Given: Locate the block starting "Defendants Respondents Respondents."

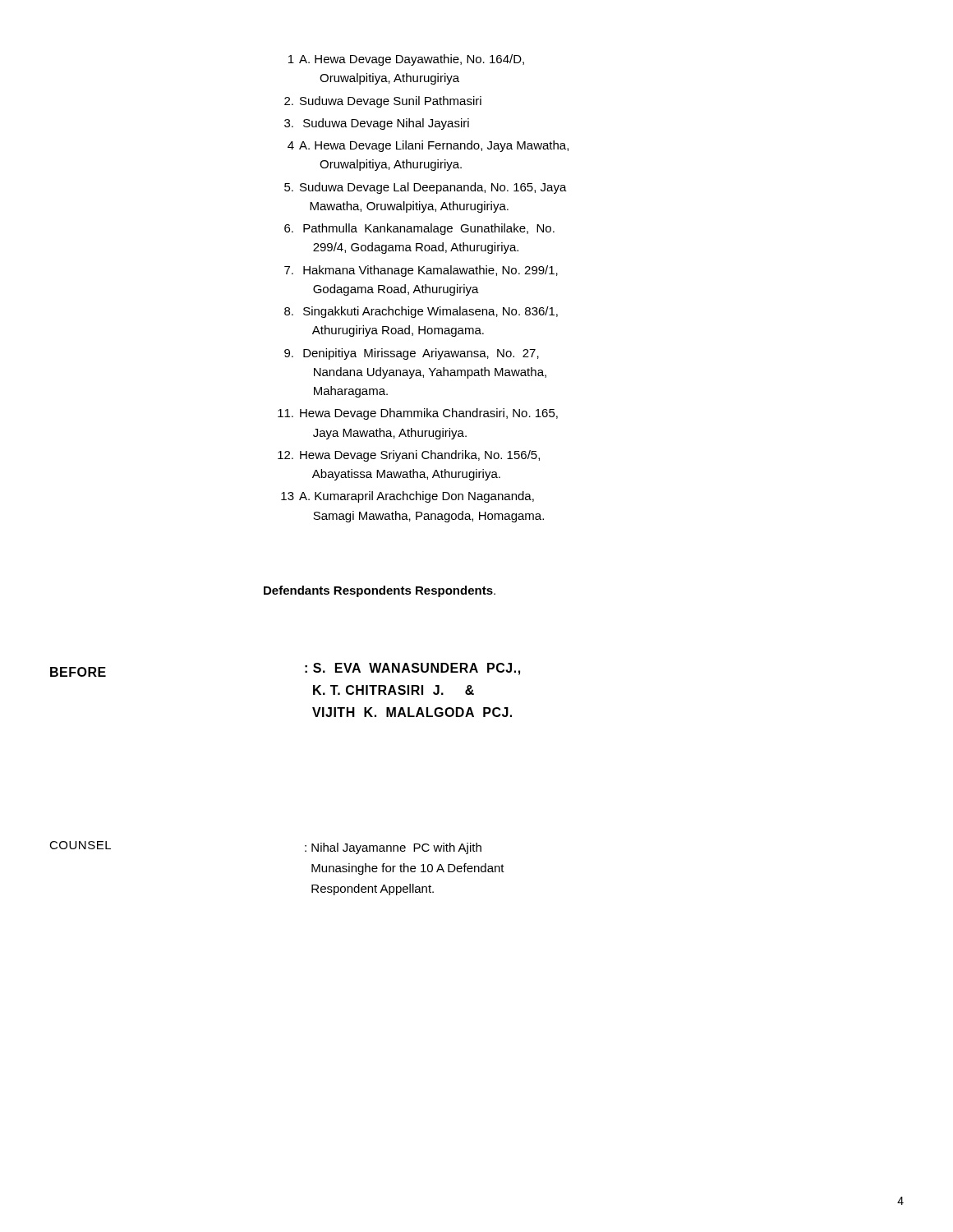Looking at the screenshot, I should point(380,590).
